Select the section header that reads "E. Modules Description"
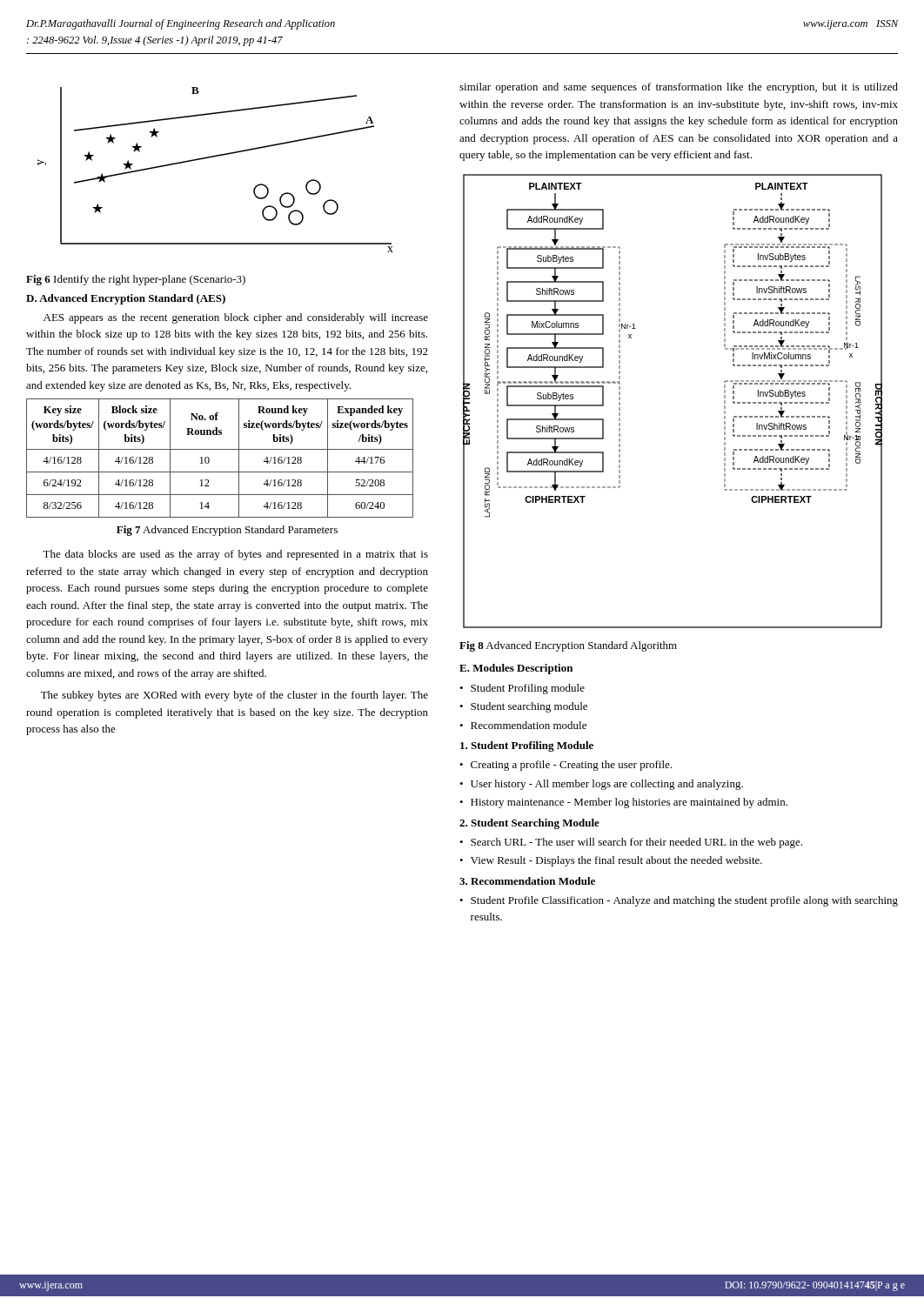 [516, 667]
